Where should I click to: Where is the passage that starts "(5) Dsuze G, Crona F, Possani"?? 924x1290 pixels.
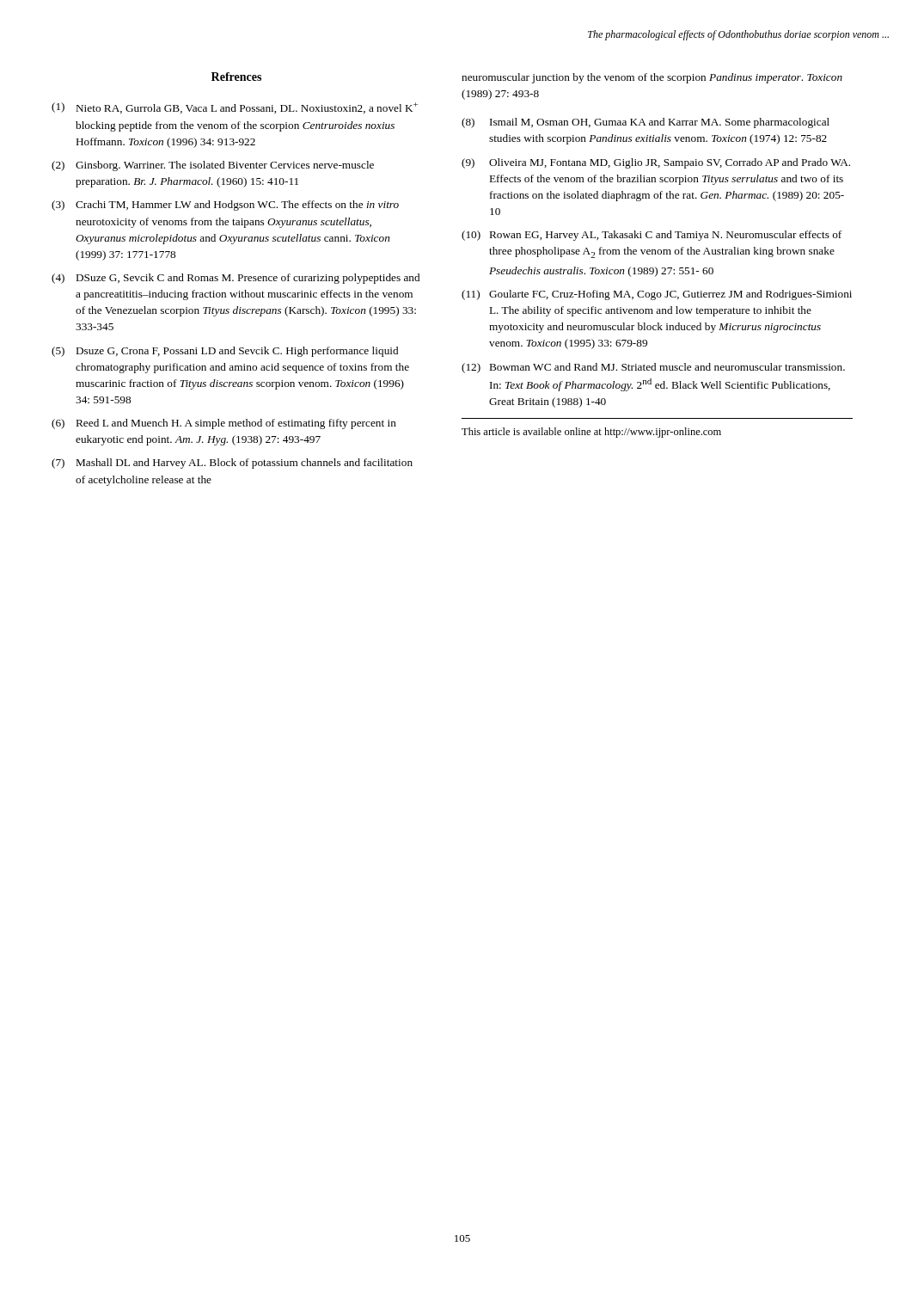point(236,375)
